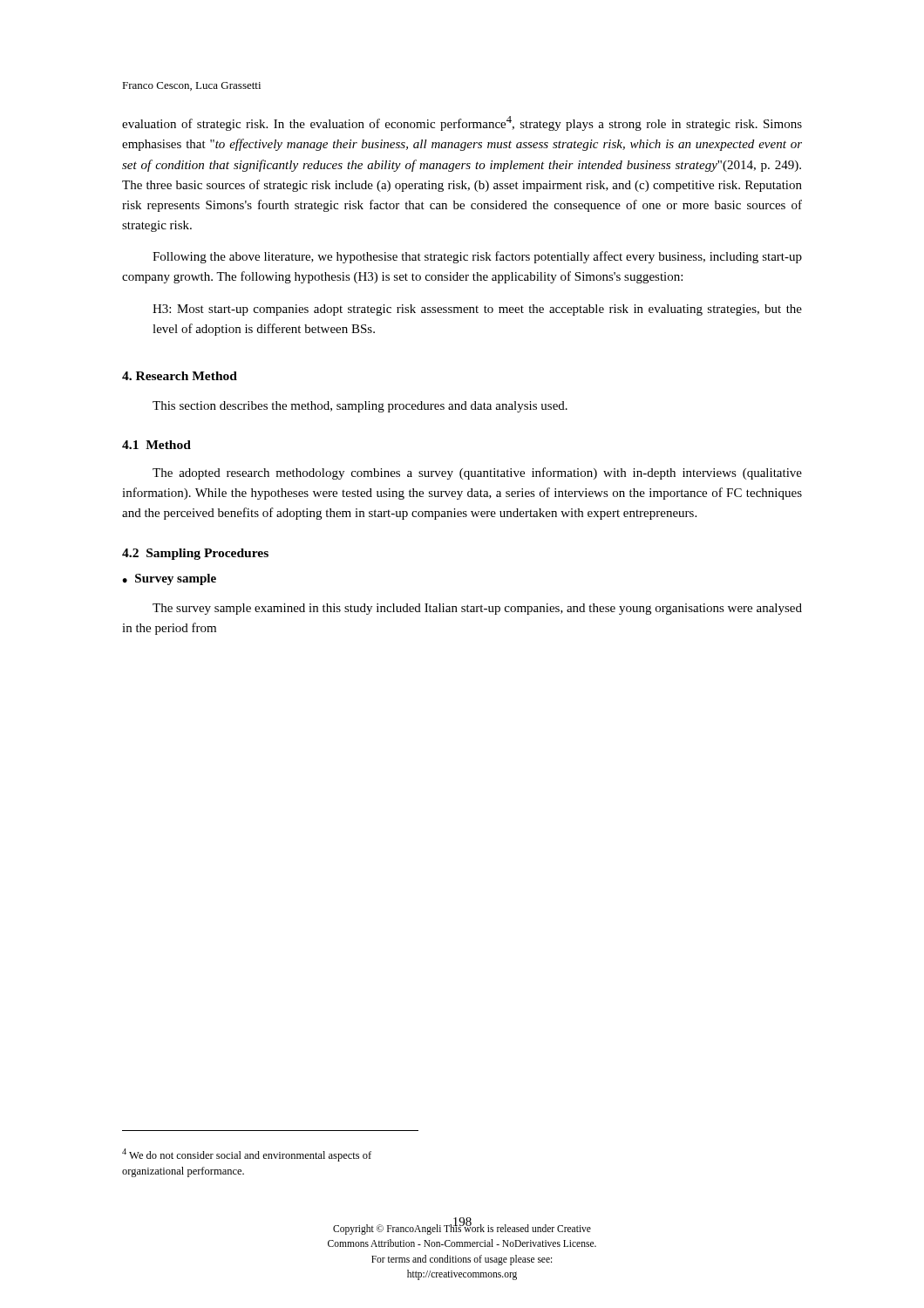Viewport: 924px width, 1308px height.
Task: Locate the passage starting "H3: Most start-up companies adopt strategic risk"
Action: (477, 319)
